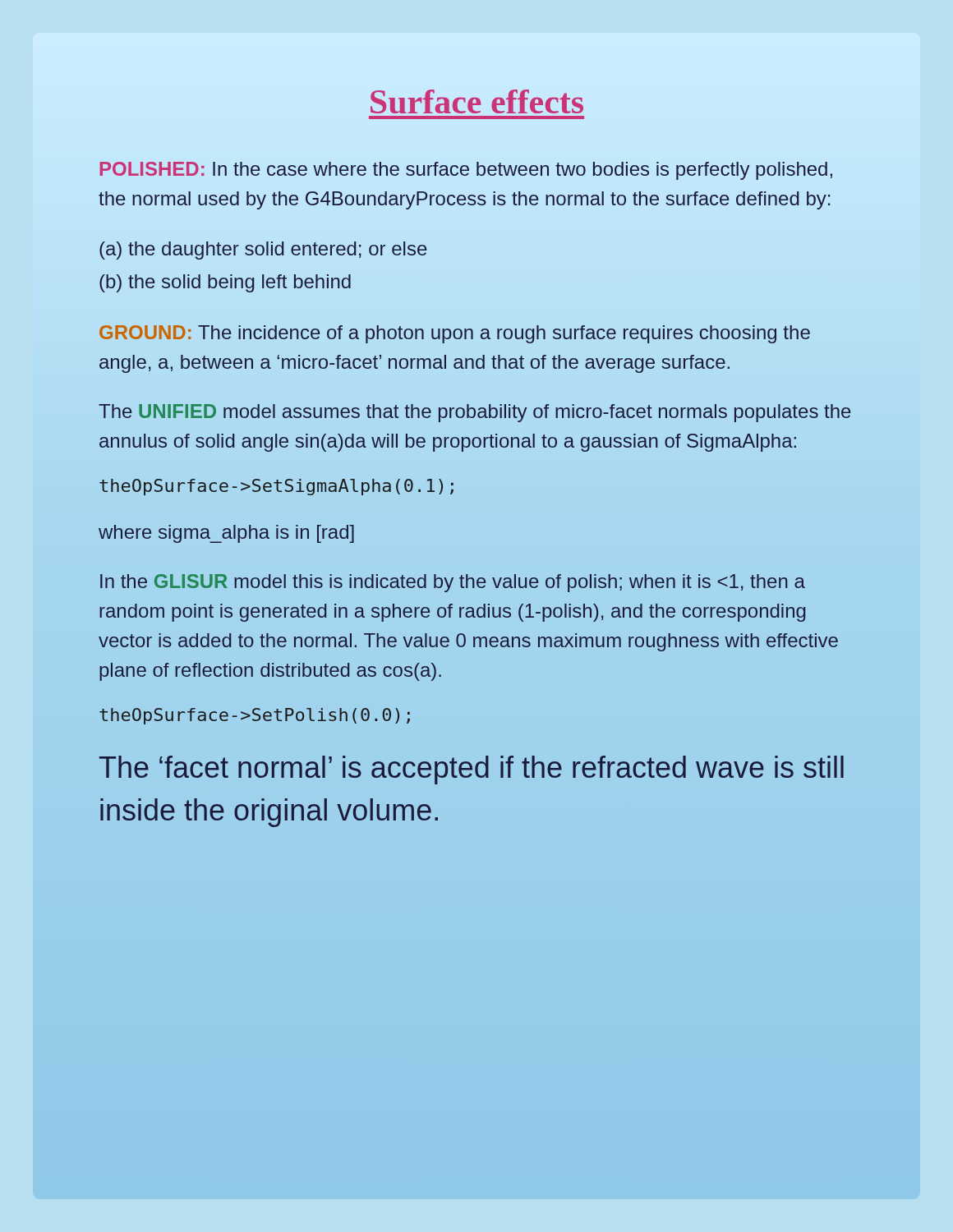Image resolution: width=953 pixels, height=1232 pixels.
Task: Click on the text block that reads "The ‘facet normal’ is accepted if the"
Action: click(x=472, y=789)
